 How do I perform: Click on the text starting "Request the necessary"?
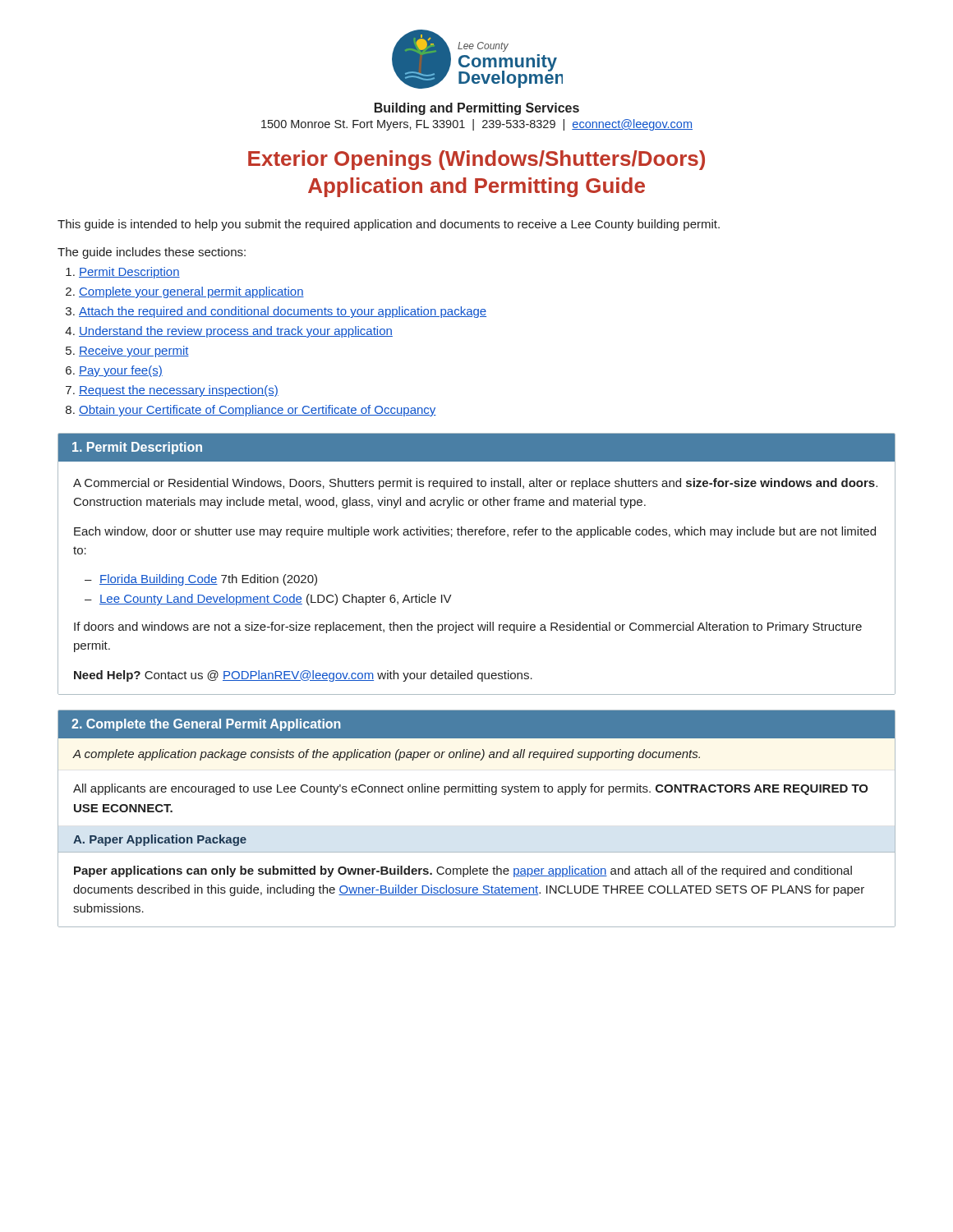tap(179, 390)
